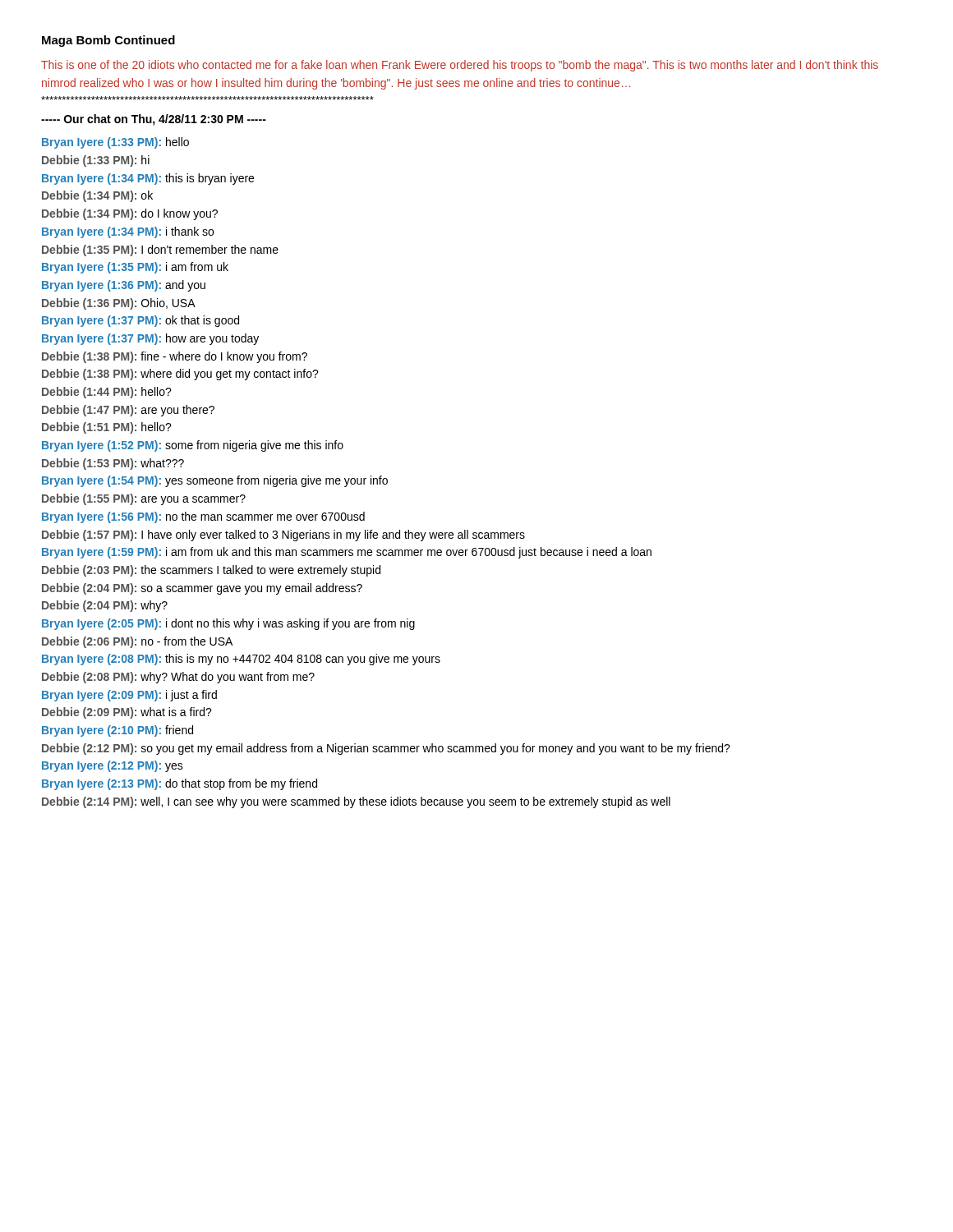Locate the text block starting "Debbie (1:44 PM):"
Screen dimensions: 1232x953
click(x=106, y=392)
